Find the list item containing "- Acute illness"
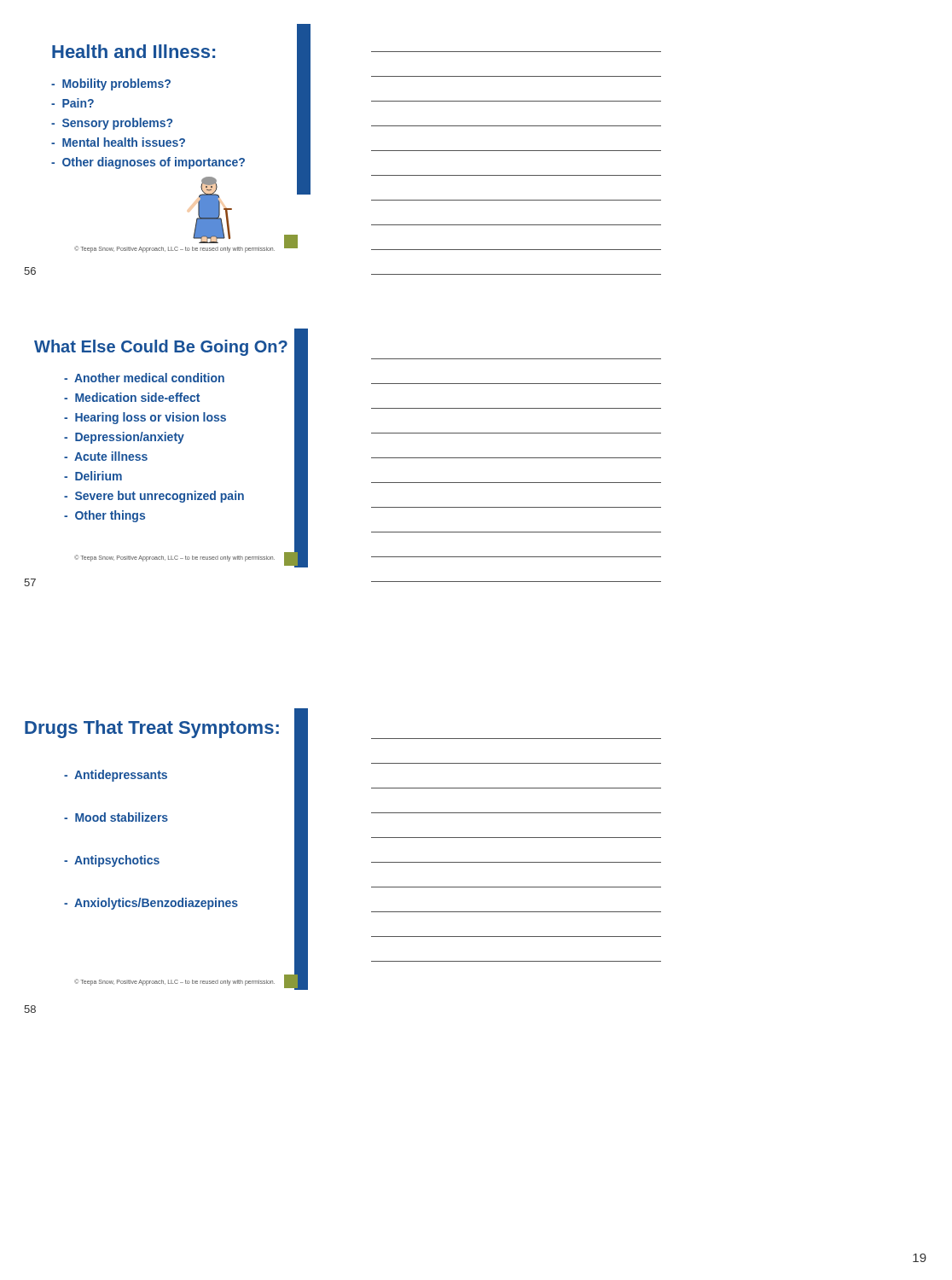Image resolution: width=952 pixels, height=1280 pixels. (106, 457)
